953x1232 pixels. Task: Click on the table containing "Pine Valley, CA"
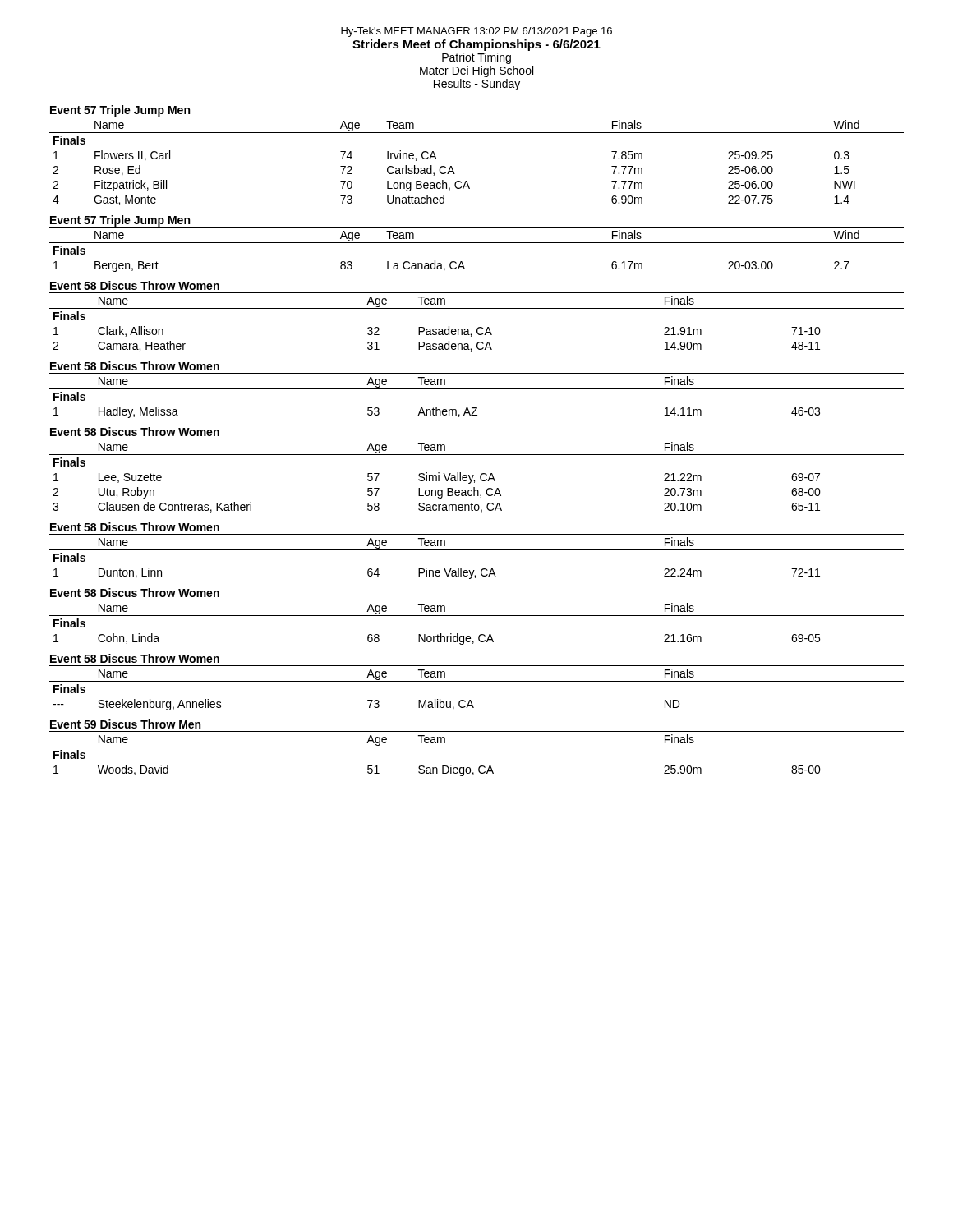pyautogui.click(x=476, y=557)
